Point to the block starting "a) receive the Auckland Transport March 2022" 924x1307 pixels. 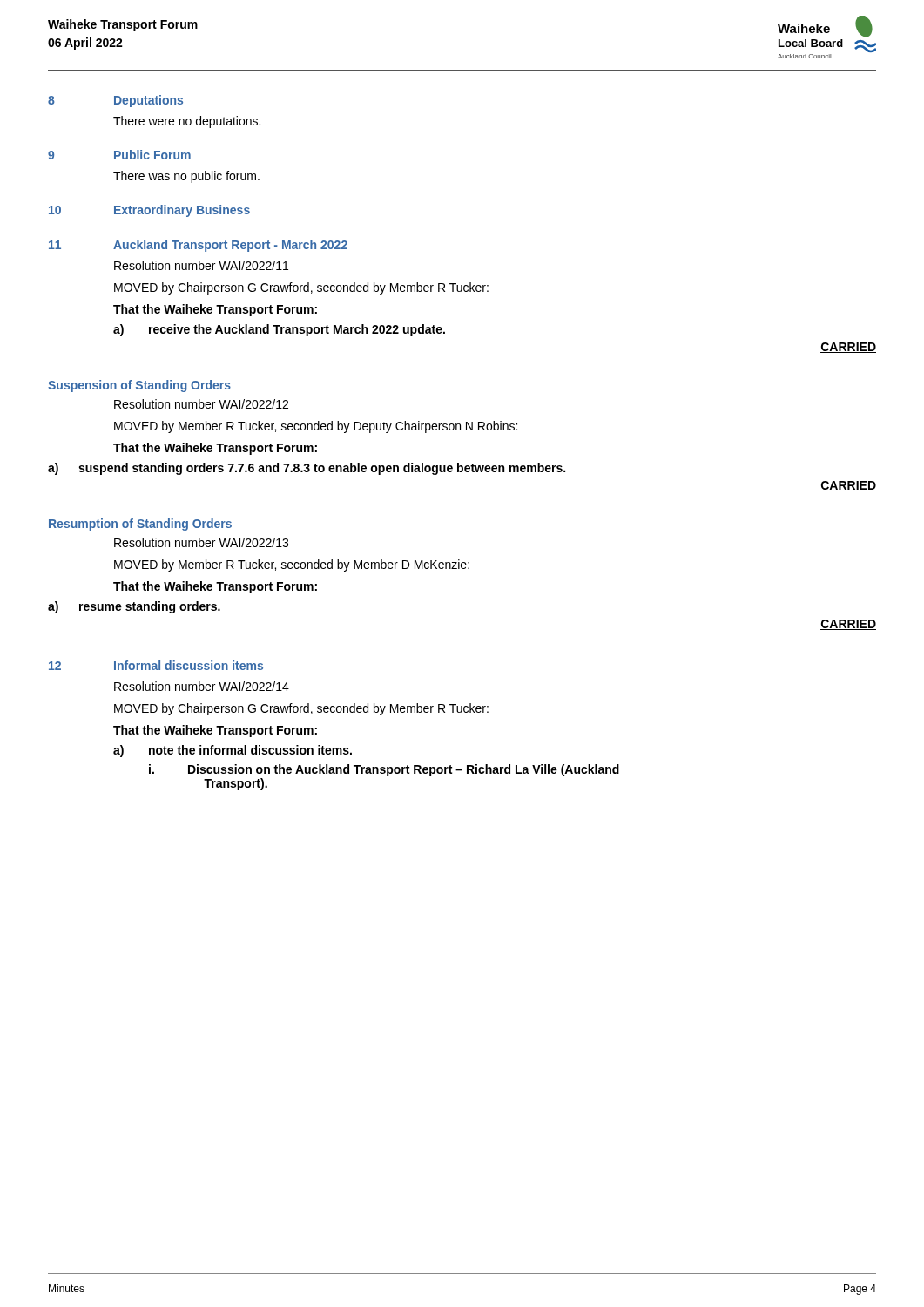point(279,329)
